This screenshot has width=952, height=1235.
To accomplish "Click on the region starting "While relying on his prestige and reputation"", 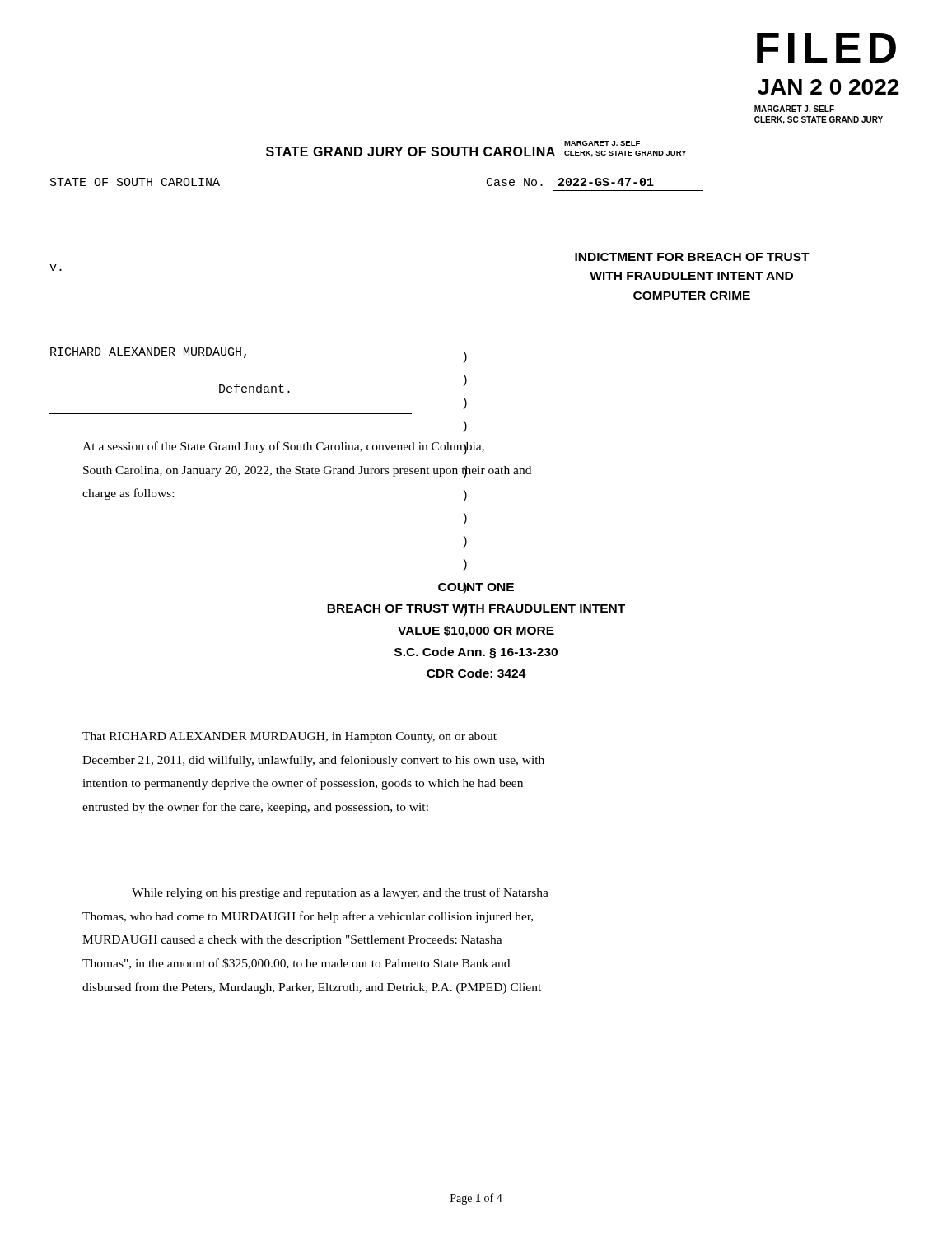I will 476,940.
